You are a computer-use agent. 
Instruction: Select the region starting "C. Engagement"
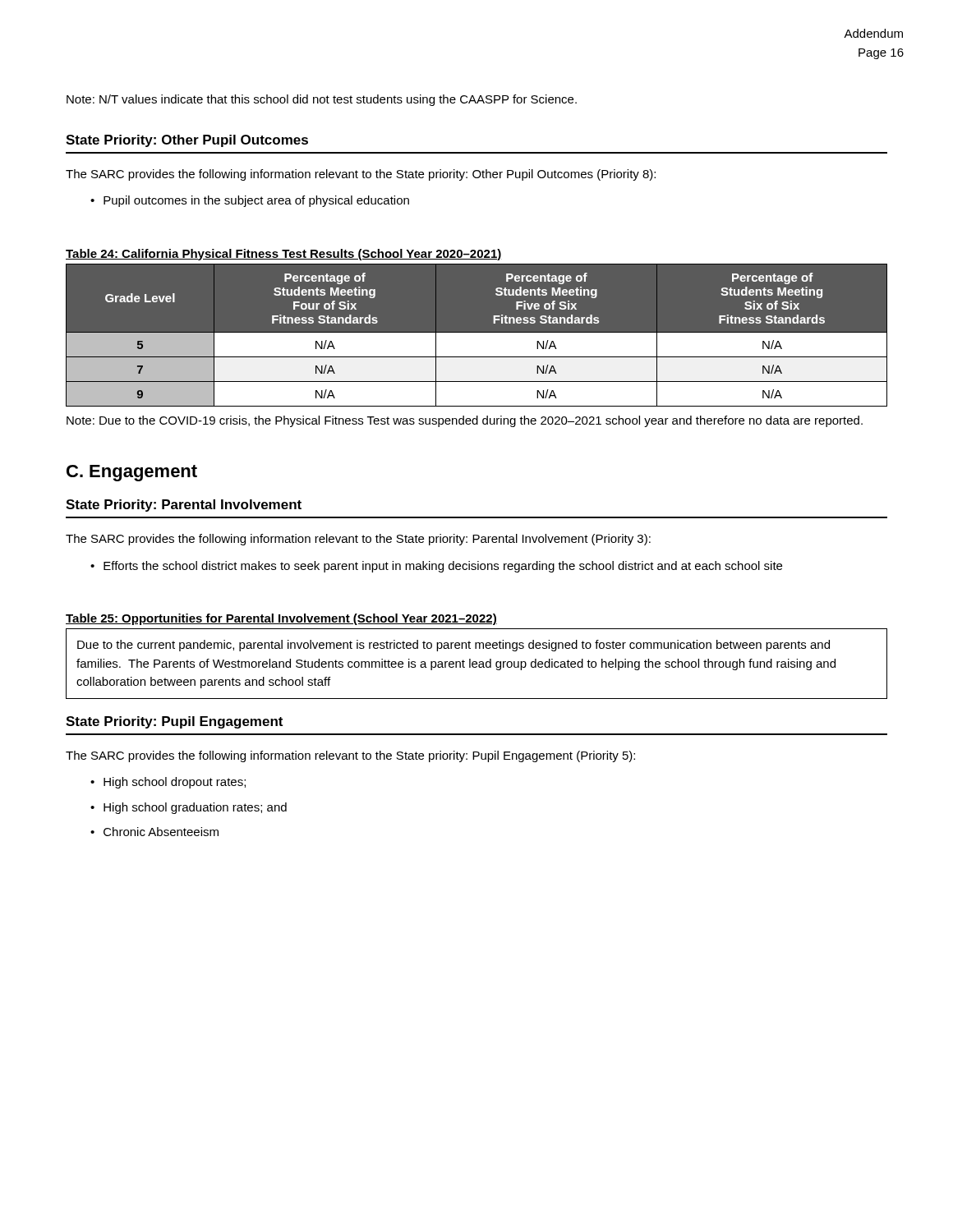[132, 471]
